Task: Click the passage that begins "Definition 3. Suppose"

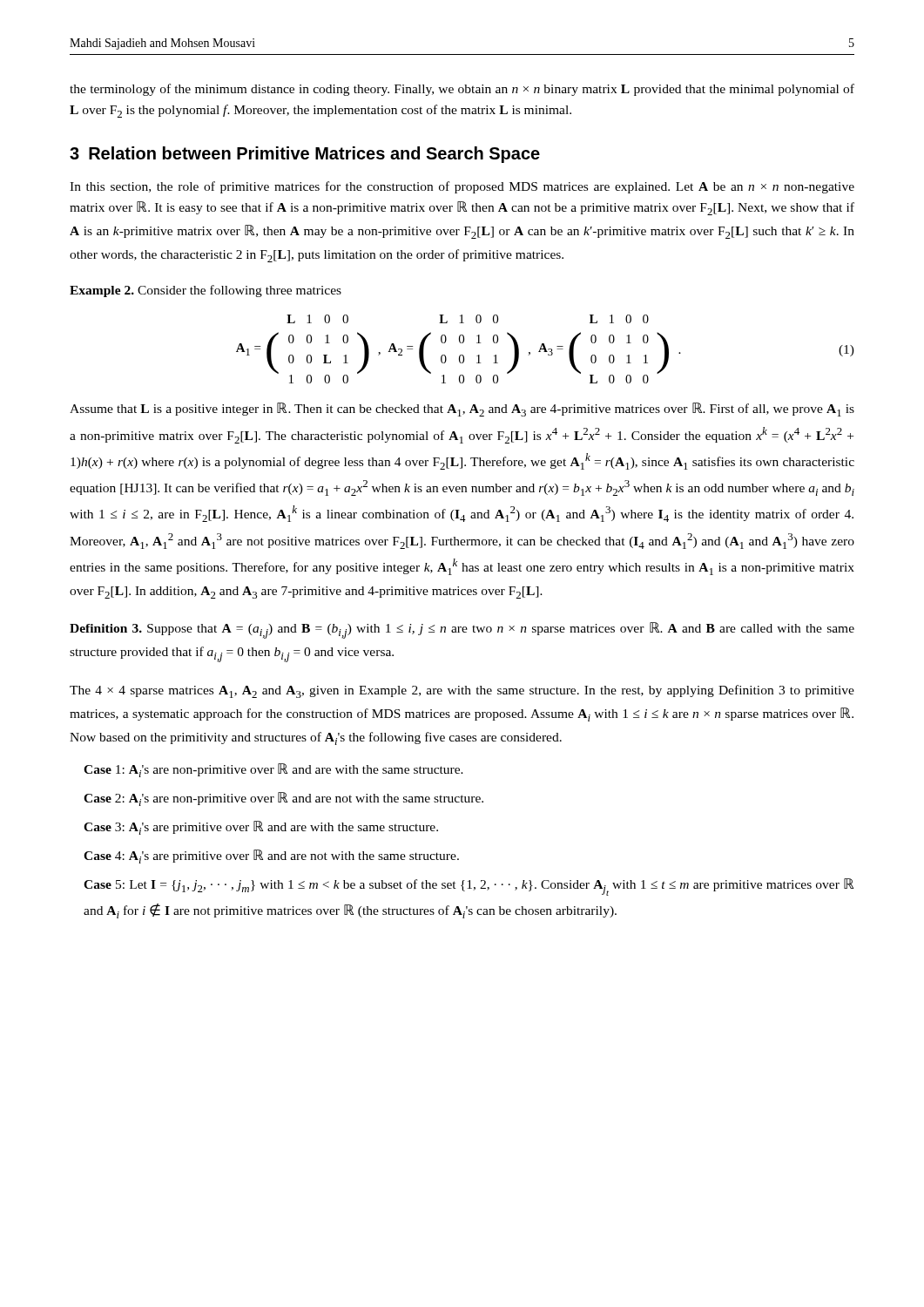Action: click(x=462, y=642)
